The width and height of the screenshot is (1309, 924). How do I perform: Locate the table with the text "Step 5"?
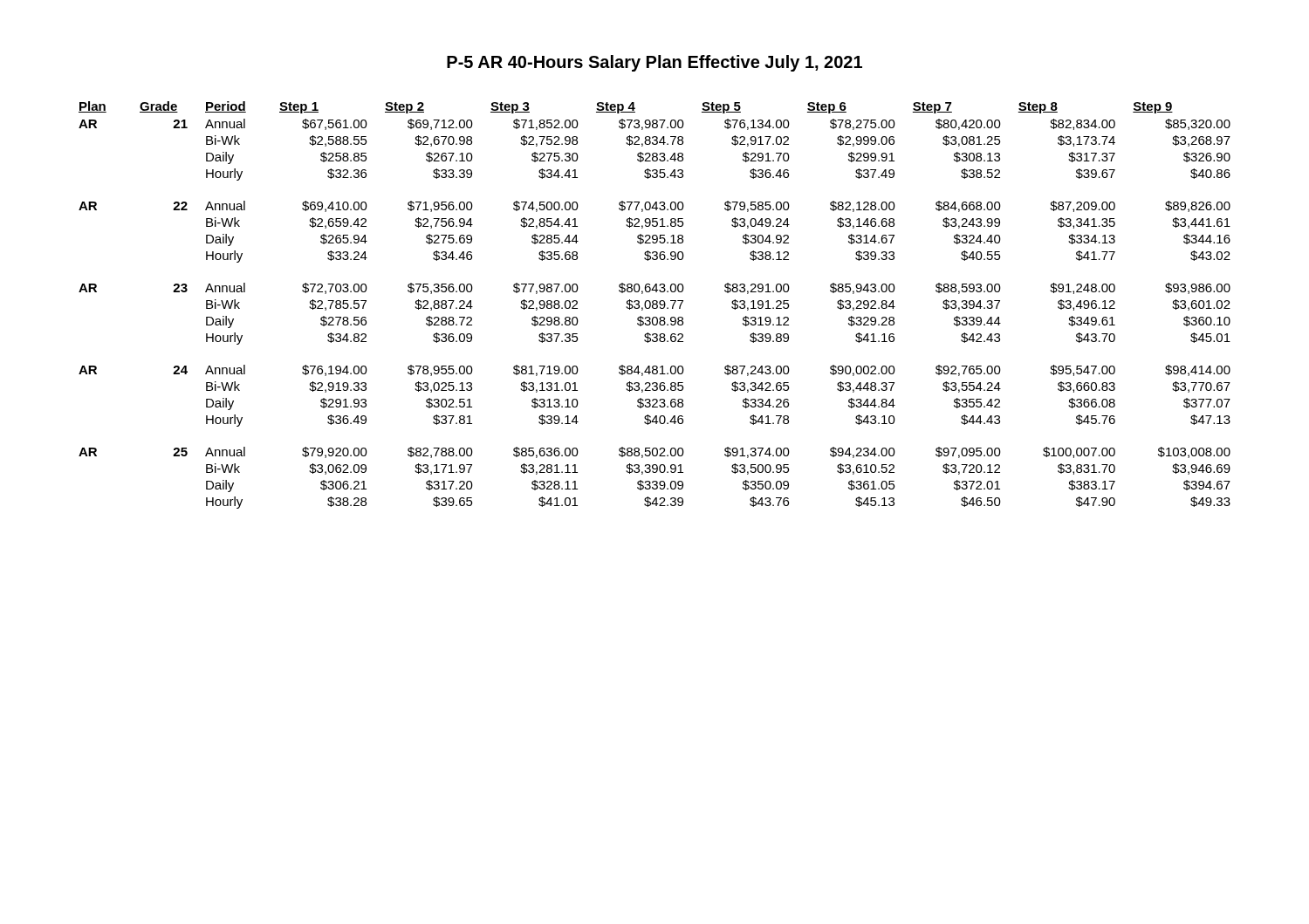pyautogui.click(x=654, y=303)
